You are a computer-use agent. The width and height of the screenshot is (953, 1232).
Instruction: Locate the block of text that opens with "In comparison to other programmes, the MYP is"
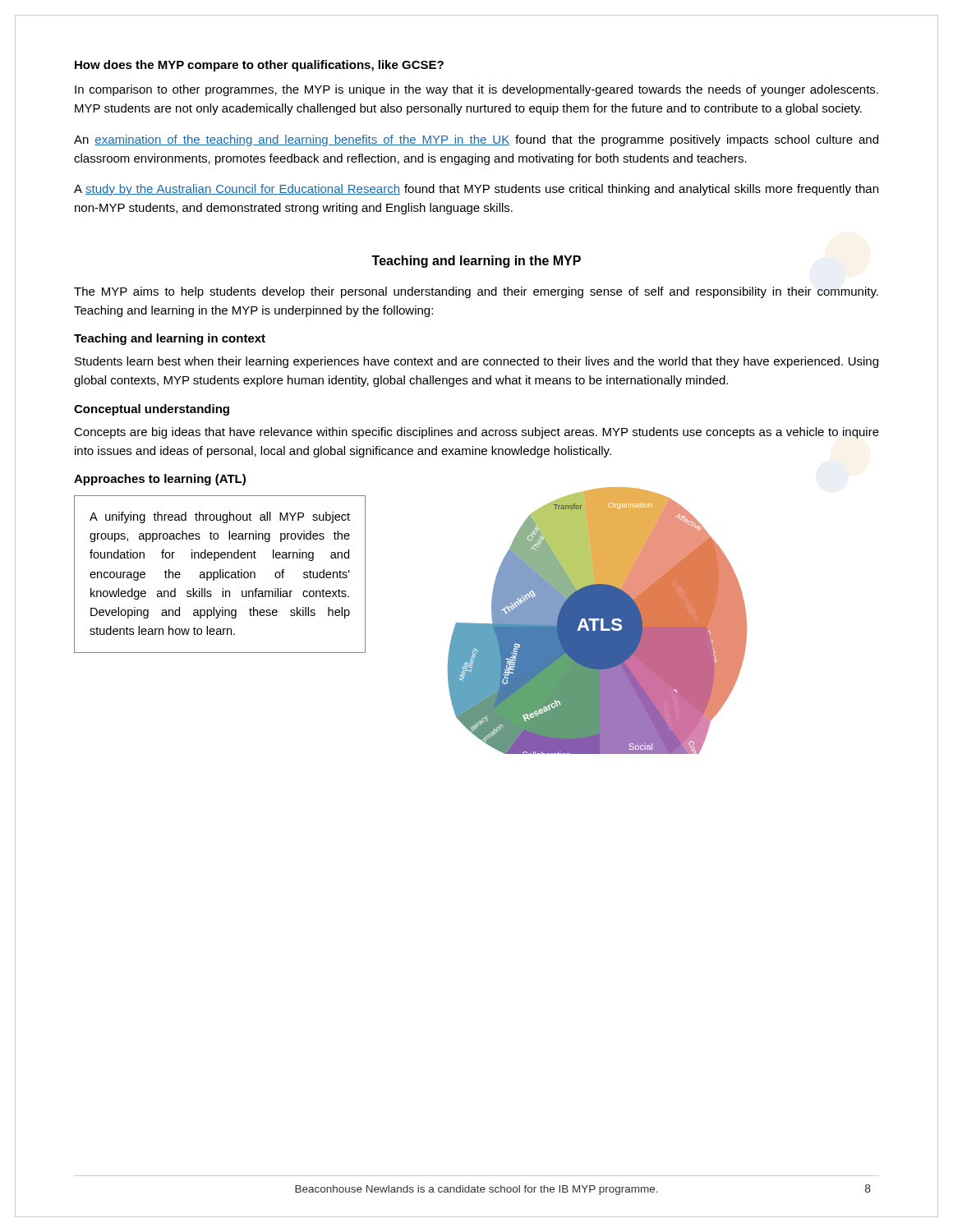(476, 99)
